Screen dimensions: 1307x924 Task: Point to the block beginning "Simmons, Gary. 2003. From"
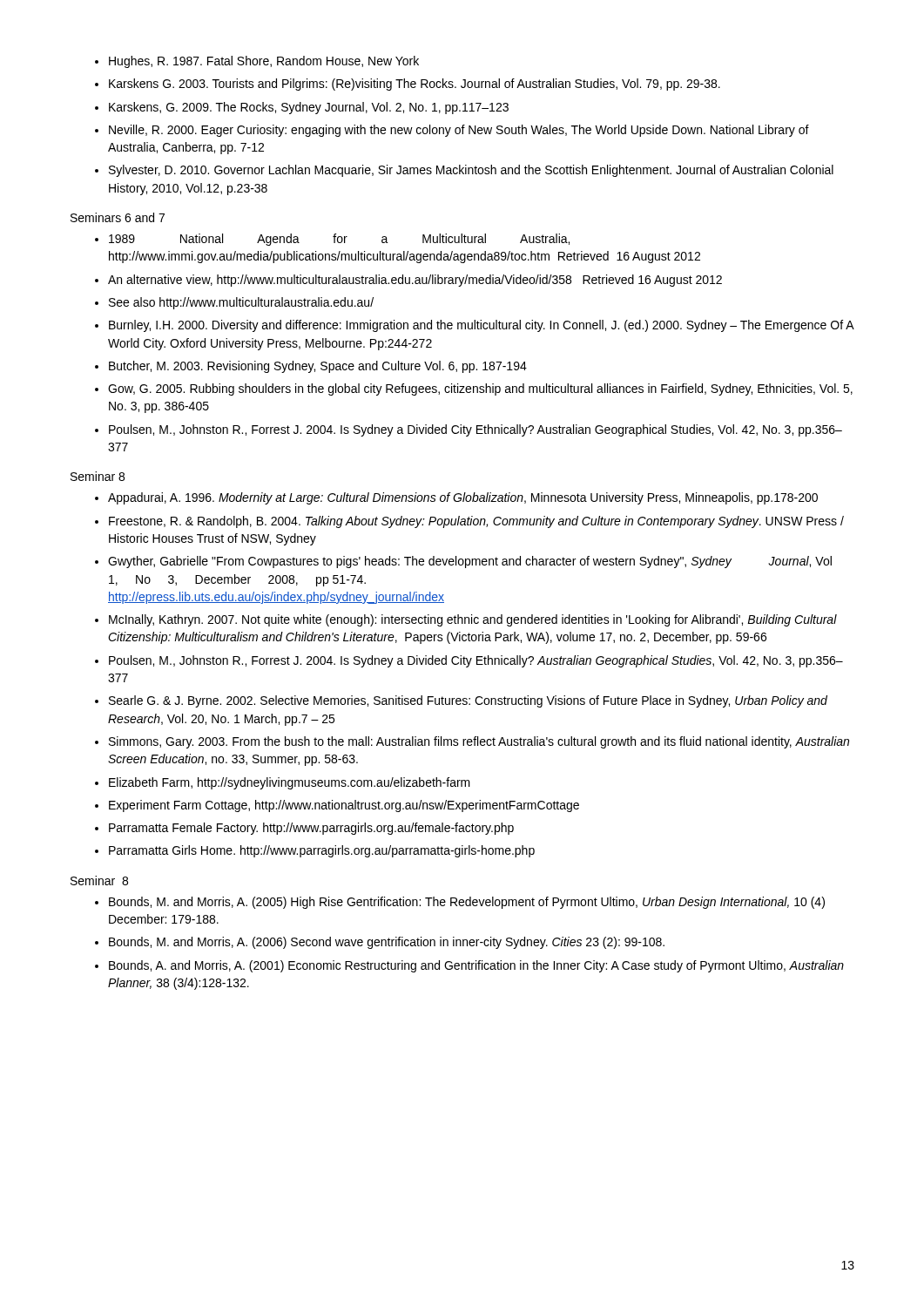(x=479, y=750)
